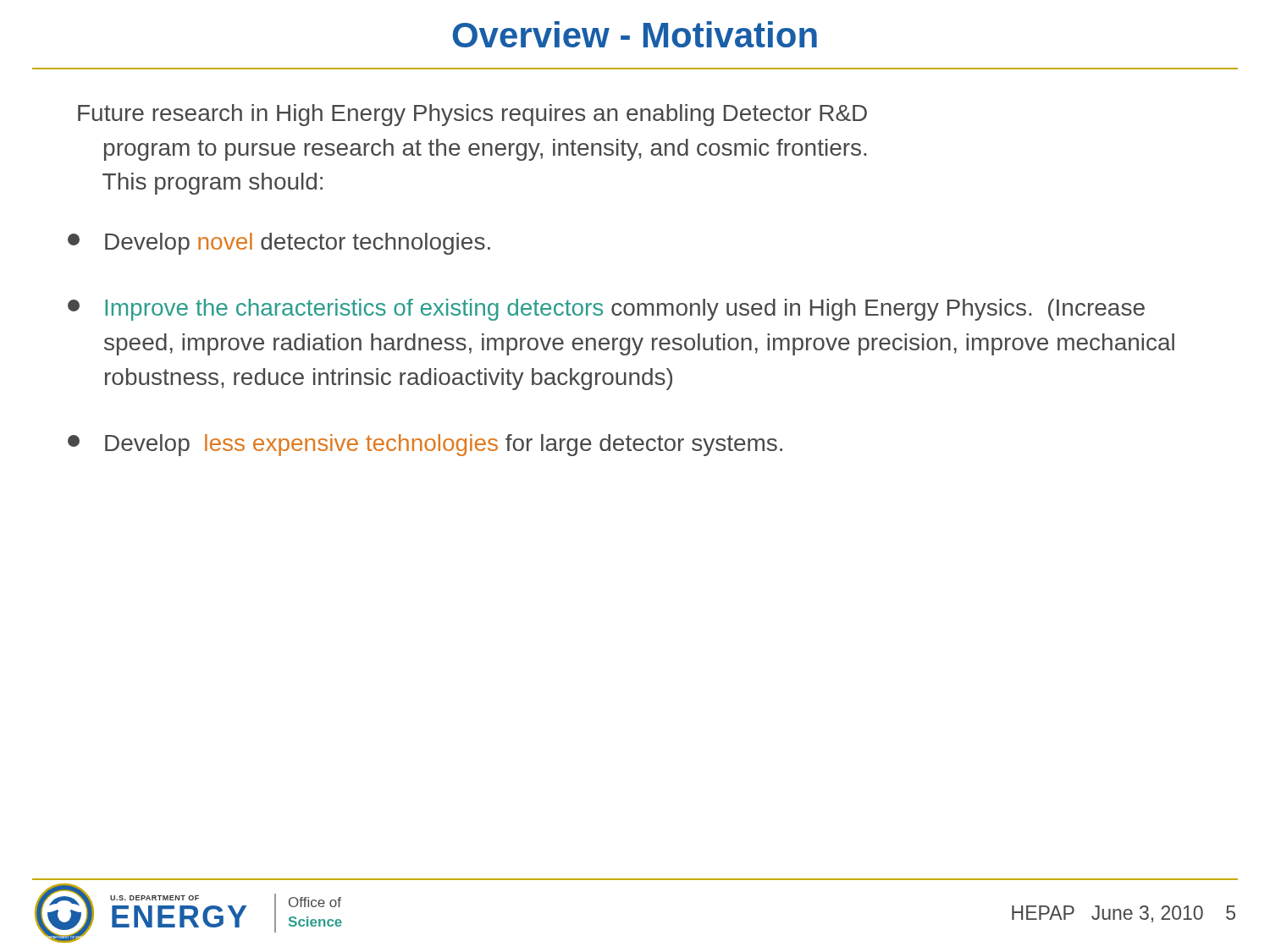The image size is (1270, 952).
Task: Point to the element starting "Improve the characteristics of existing detectors"
Action: point(635,343)
